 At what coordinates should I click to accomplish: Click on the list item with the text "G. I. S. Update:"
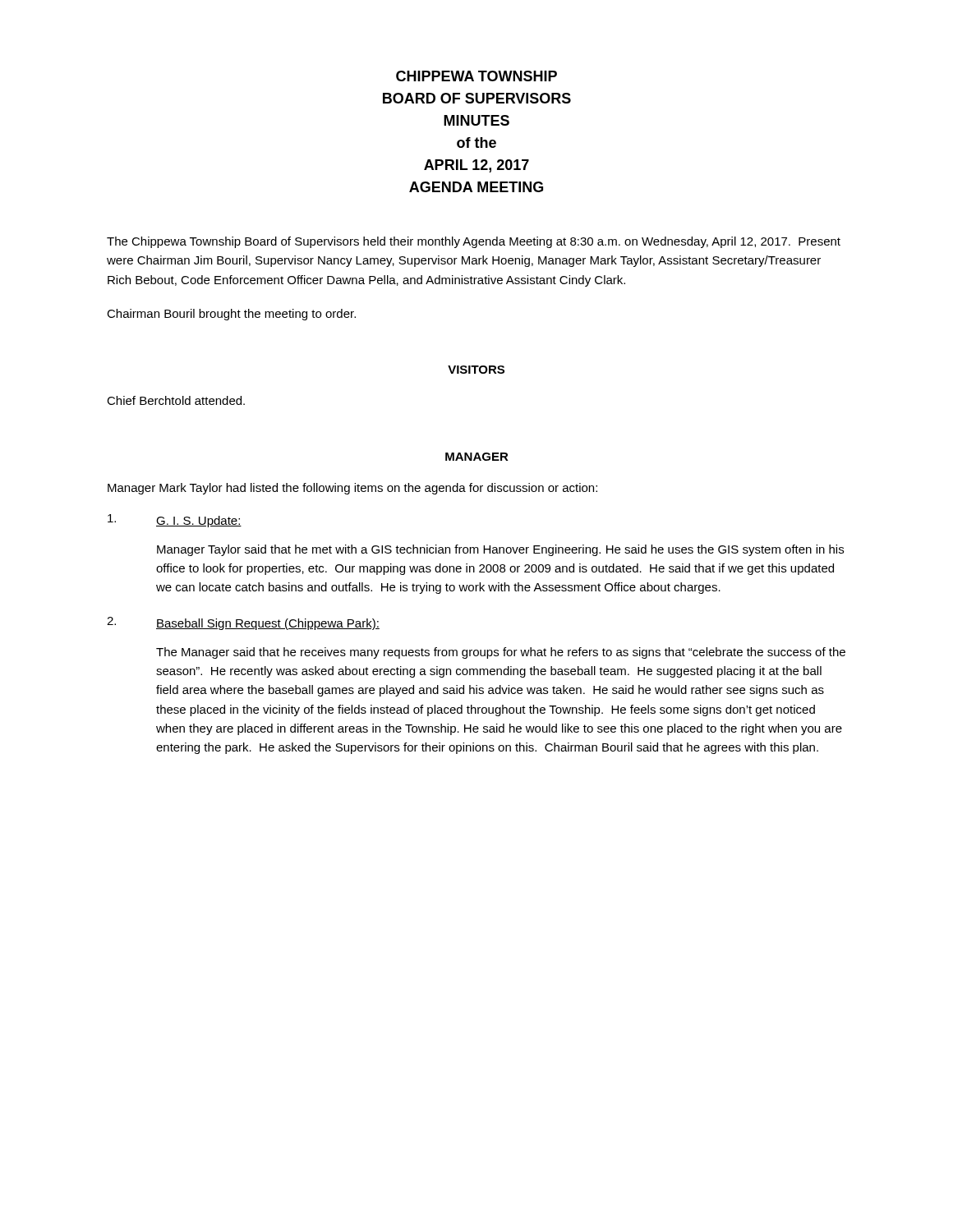tap(174, 520)
